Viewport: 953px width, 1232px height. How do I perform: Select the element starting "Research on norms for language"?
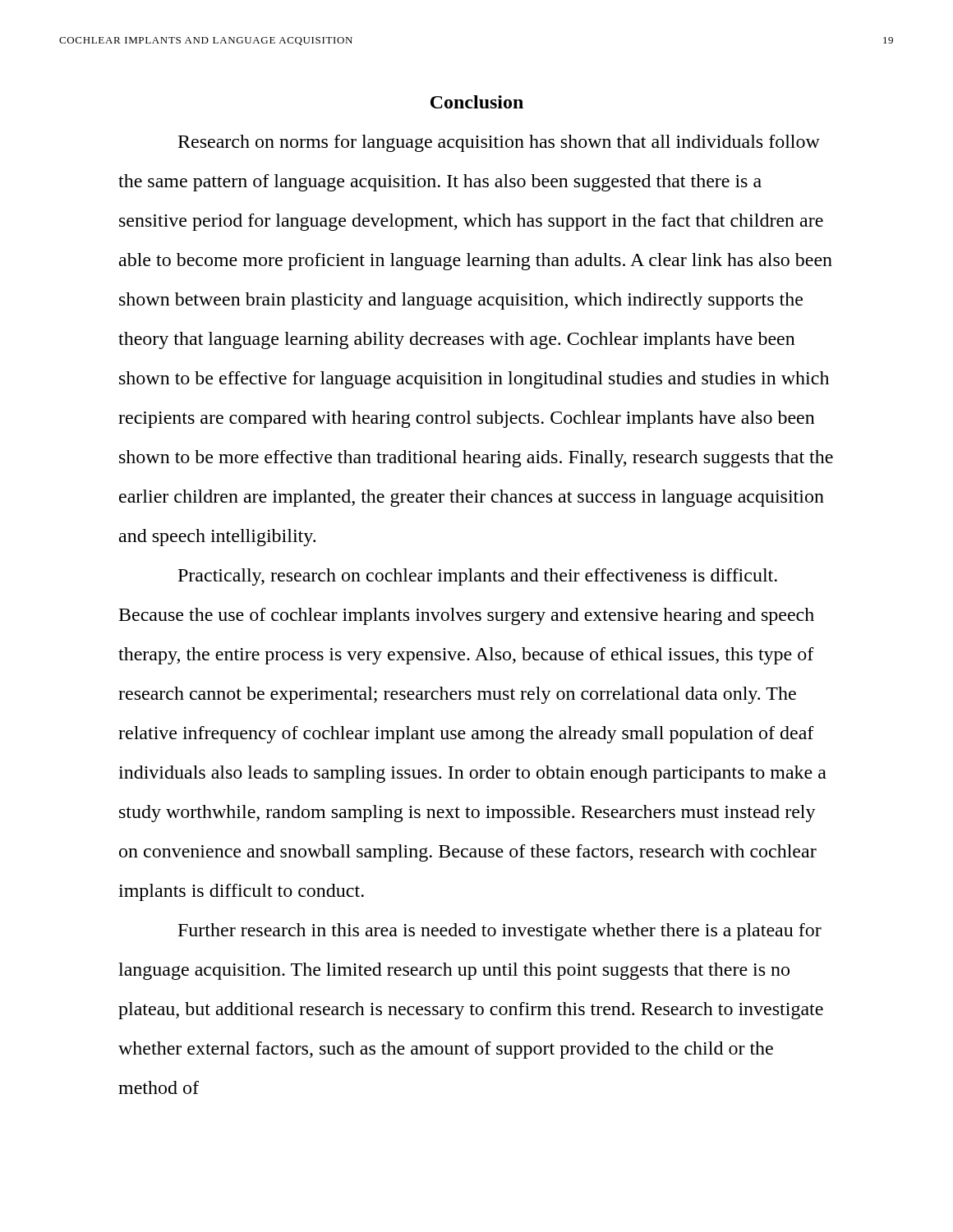point(476,338)
